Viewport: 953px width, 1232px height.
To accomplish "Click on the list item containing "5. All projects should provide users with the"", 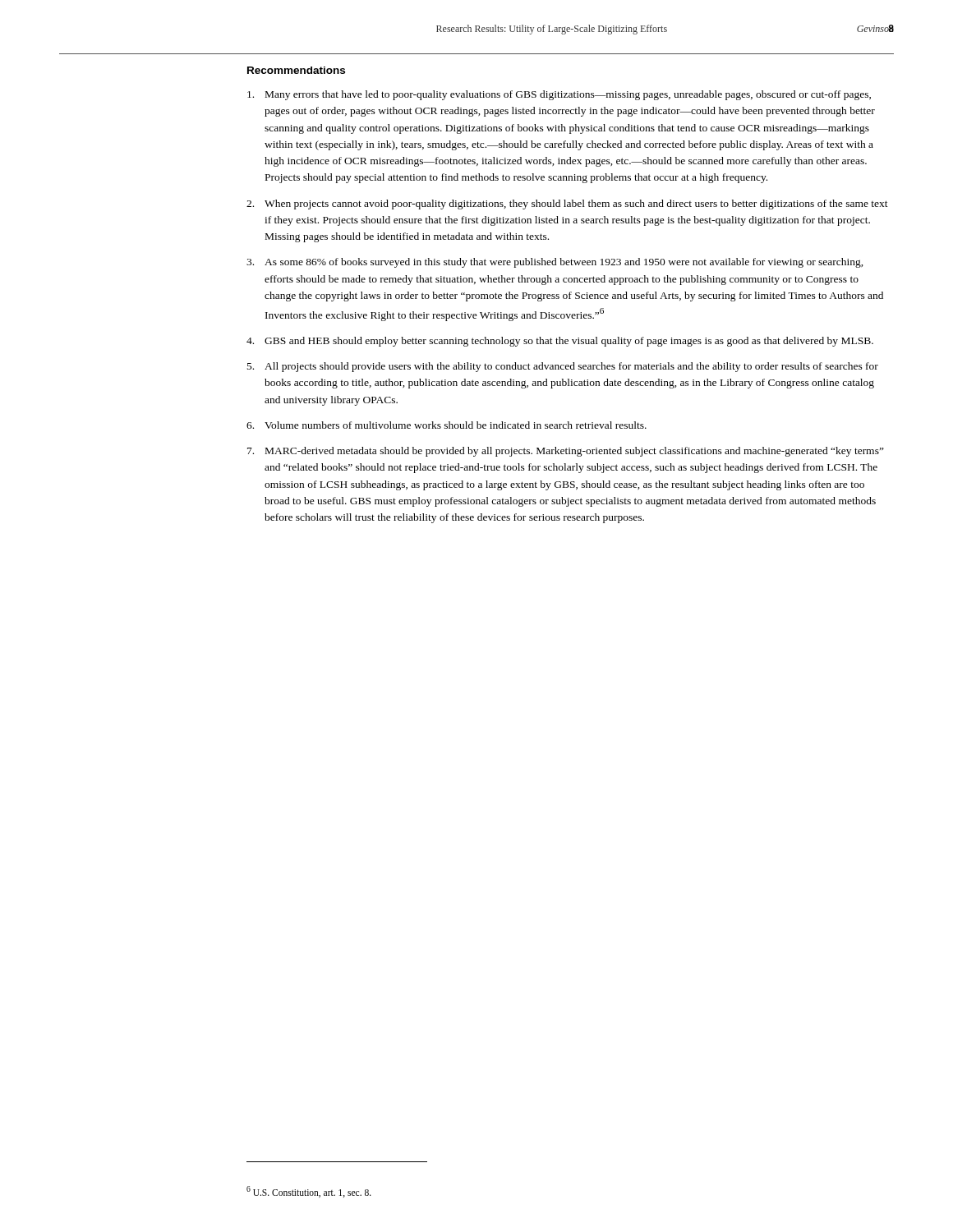I will click(569, 383).
